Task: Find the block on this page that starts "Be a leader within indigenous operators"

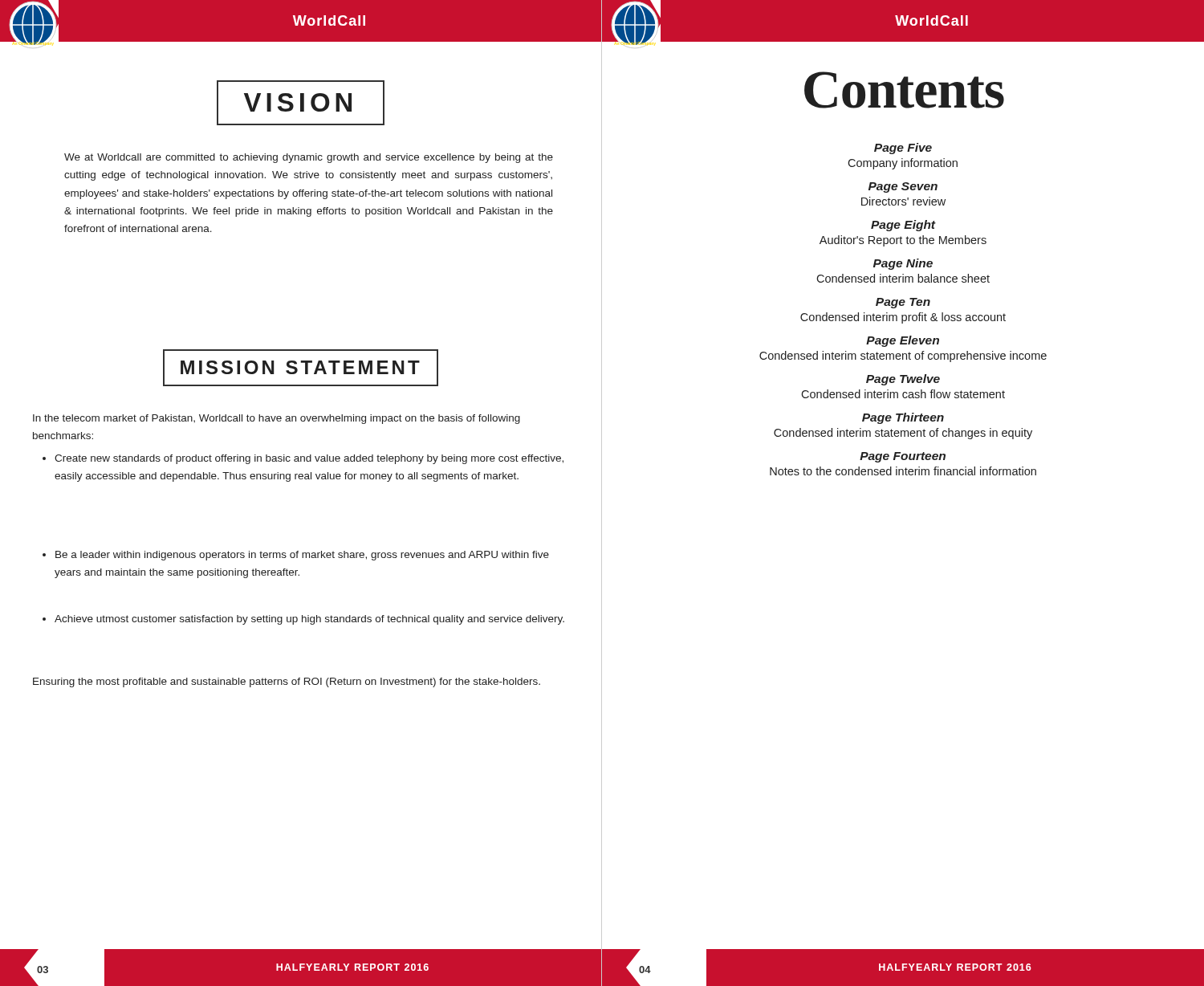Action: click(301, 563)
